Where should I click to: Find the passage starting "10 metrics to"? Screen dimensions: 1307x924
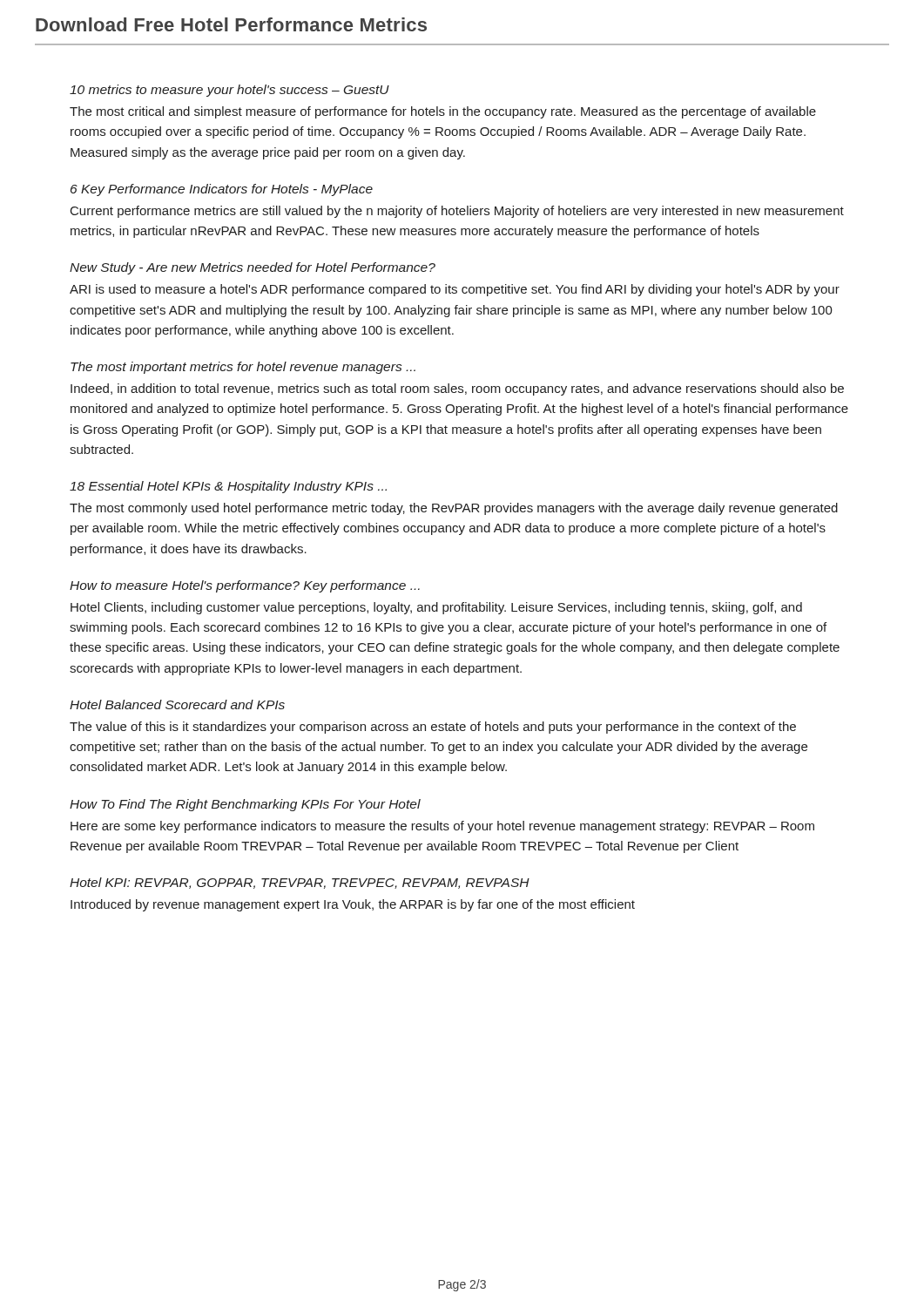229,91
